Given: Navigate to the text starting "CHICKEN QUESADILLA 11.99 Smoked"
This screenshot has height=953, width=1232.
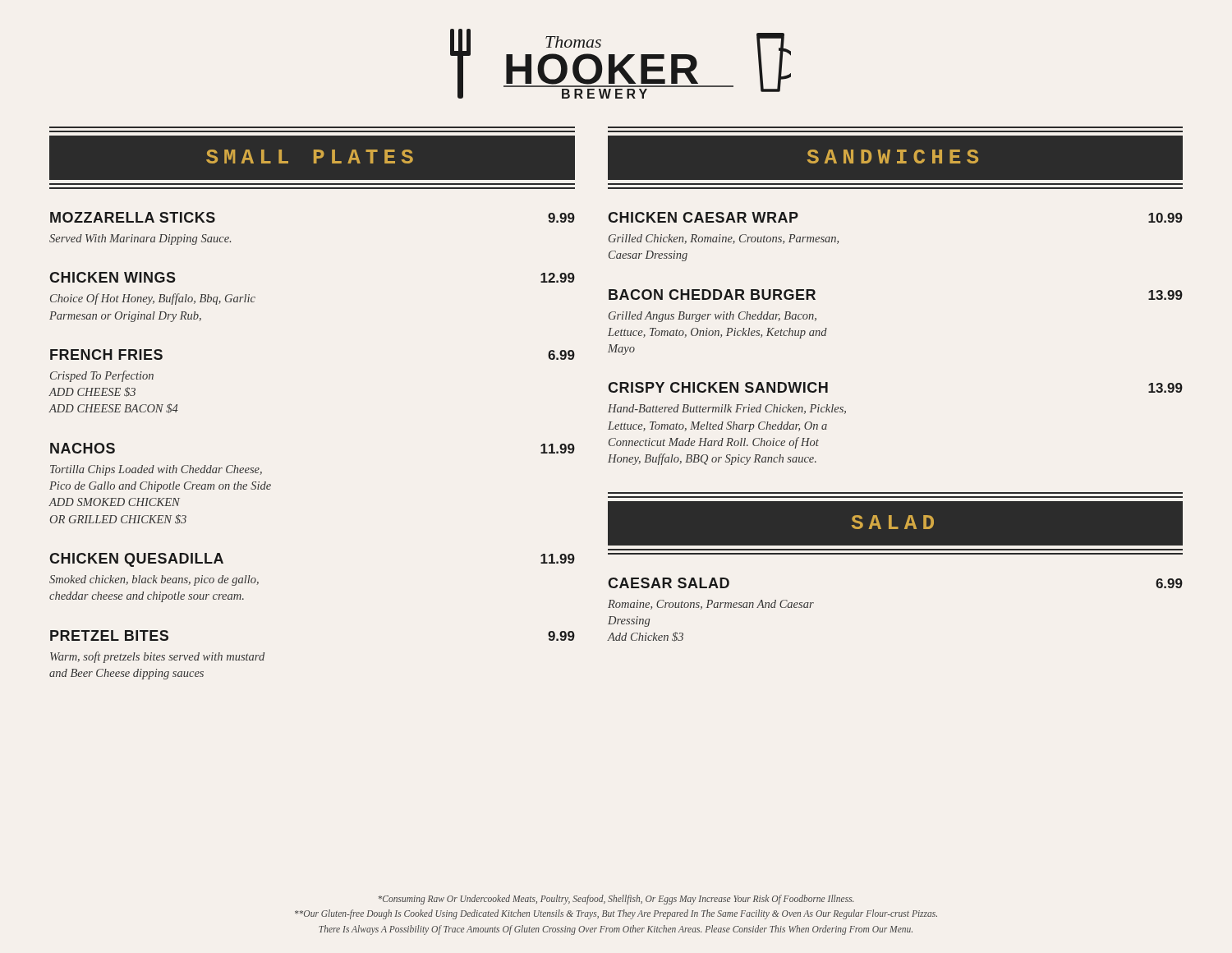Looking at the screenshot, I should (139, 560).
